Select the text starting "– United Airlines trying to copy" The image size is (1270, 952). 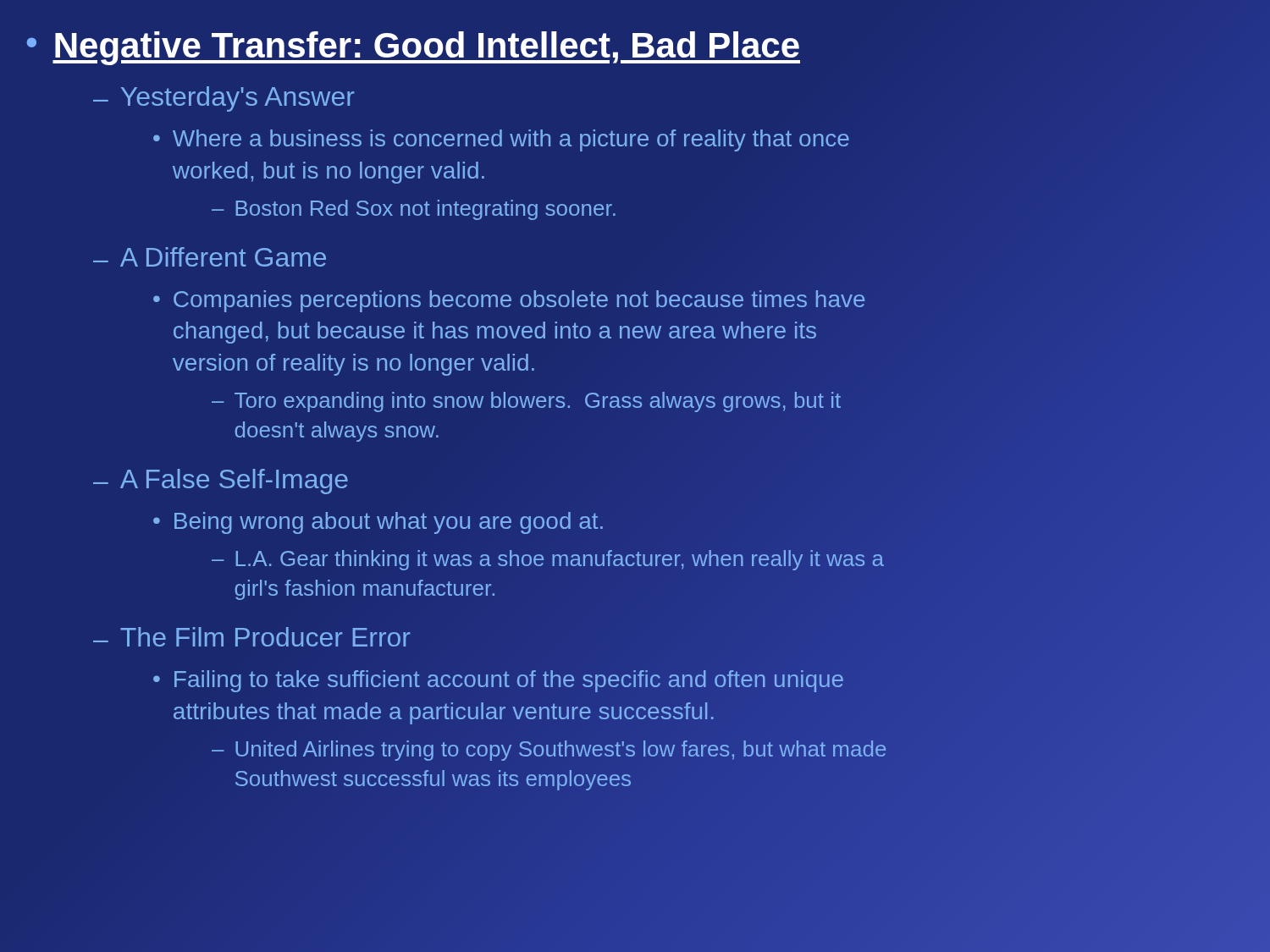coord(549,764)
